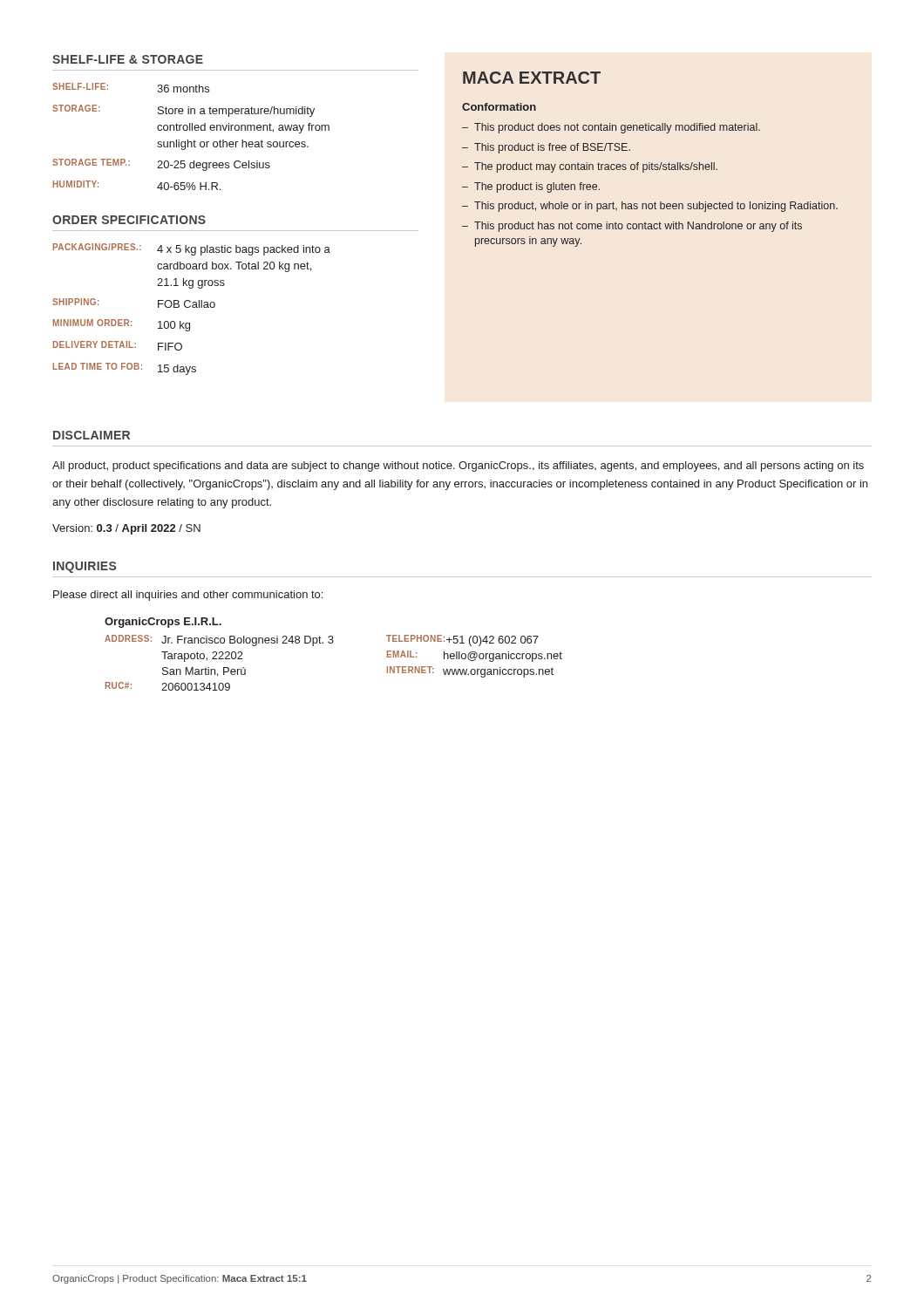Where is the passage that starts "OrganicCrops E.I.R.L. ADDRESS: Jr."?

(488, 656)
